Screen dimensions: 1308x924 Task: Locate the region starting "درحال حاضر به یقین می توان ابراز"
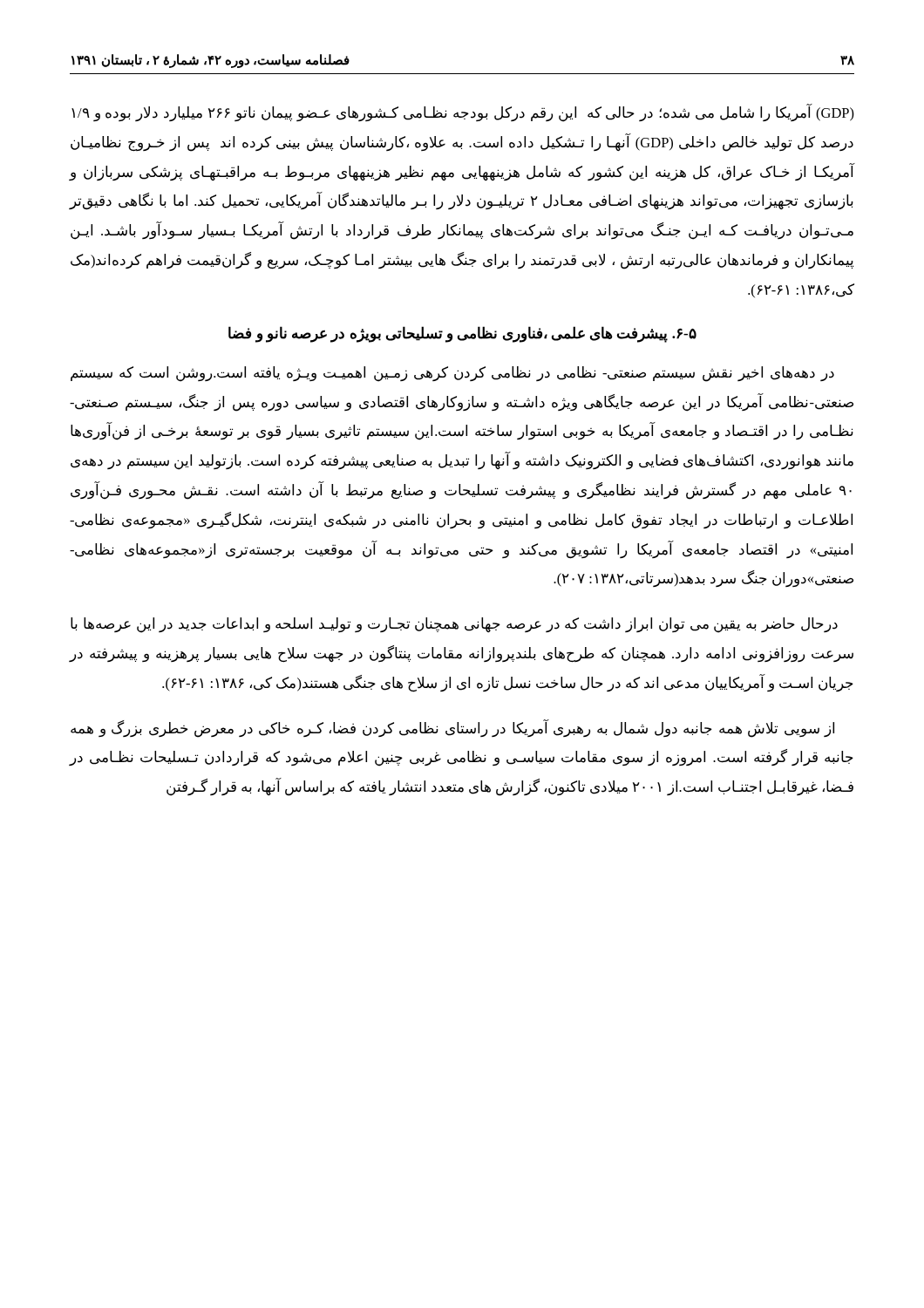tap(462, 654)
